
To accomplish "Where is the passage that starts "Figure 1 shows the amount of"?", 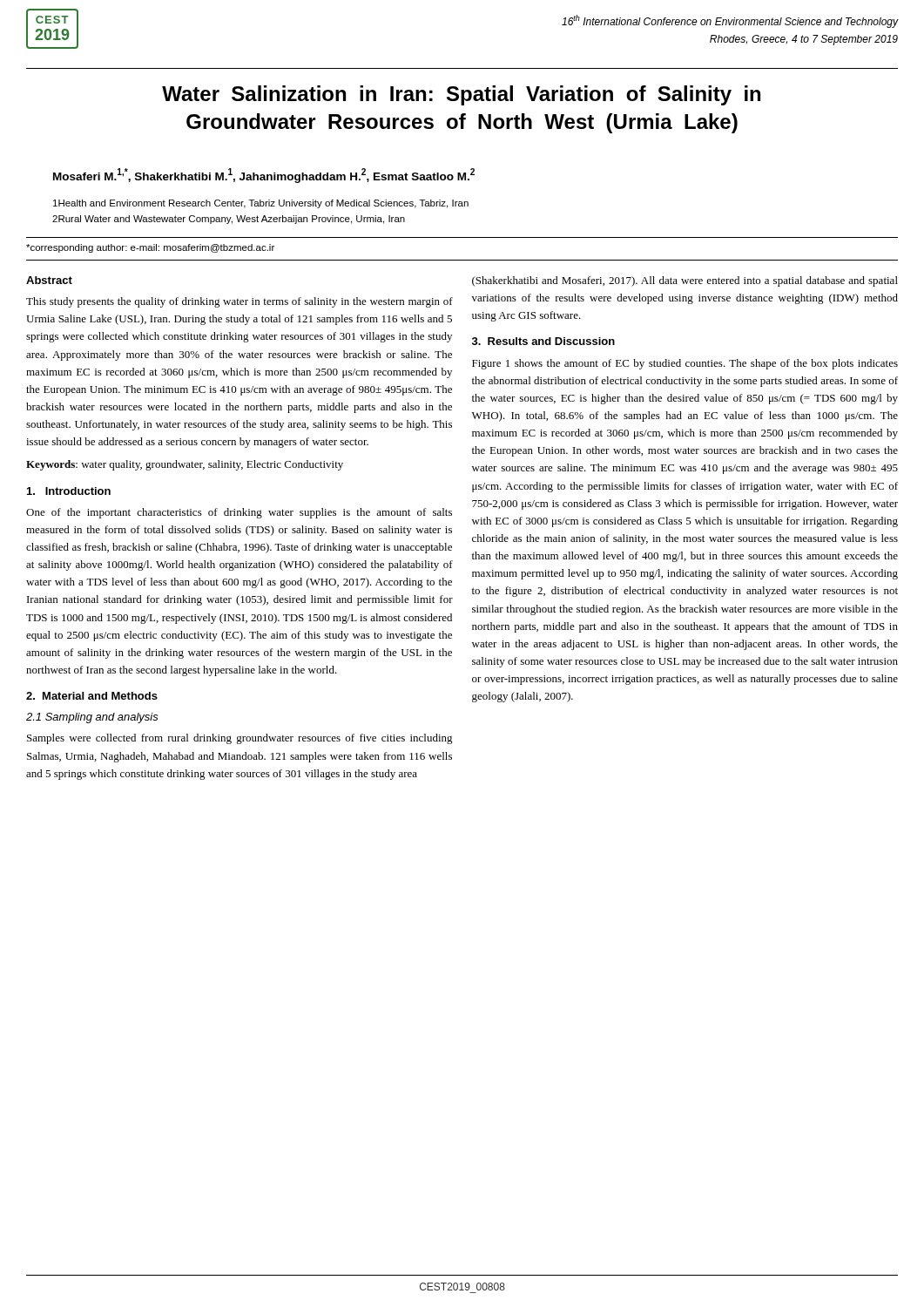I will [x=685, y=530].
